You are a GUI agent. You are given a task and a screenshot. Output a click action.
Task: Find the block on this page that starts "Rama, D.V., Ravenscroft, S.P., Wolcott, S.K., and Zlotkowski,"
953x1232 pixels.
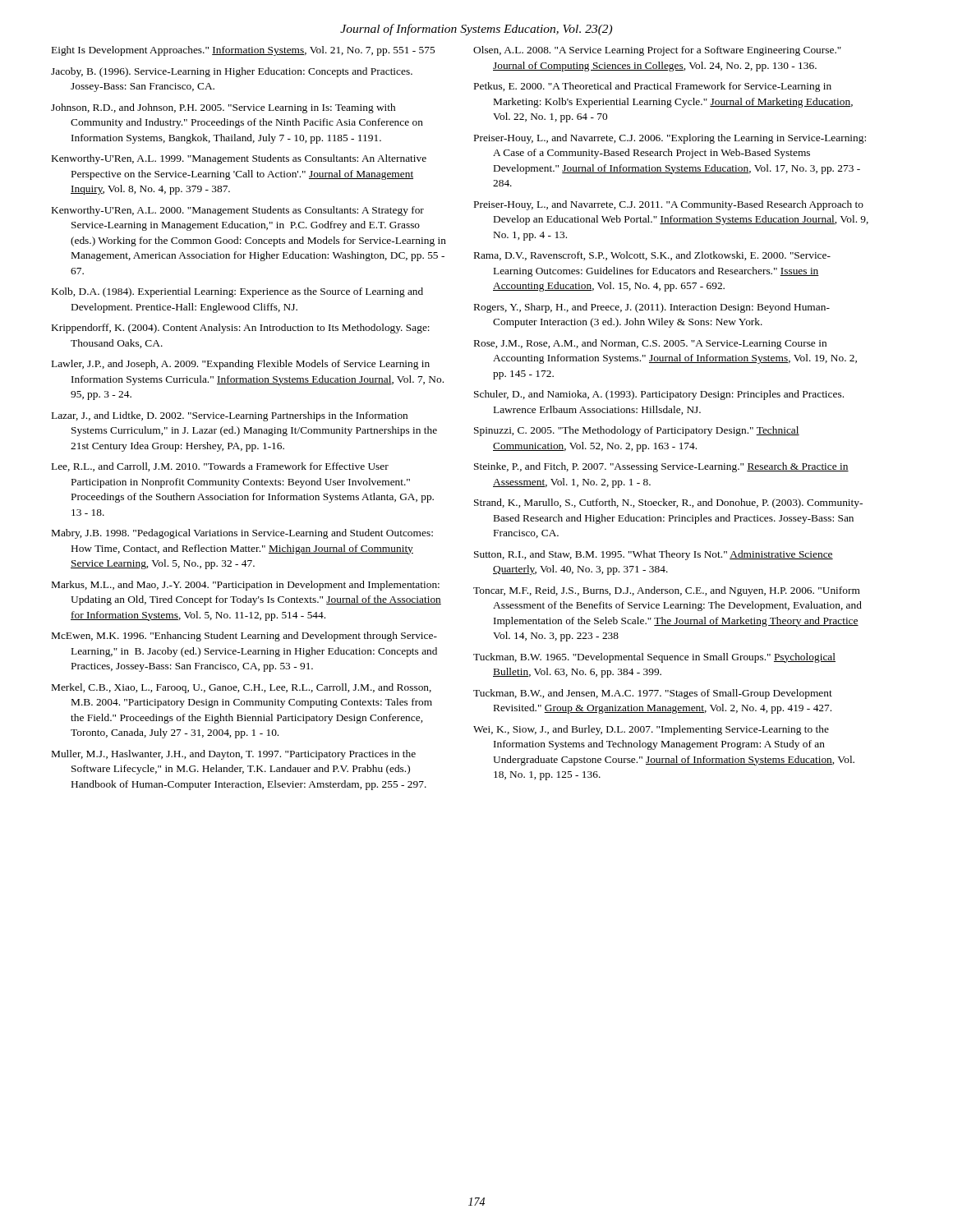652,270
